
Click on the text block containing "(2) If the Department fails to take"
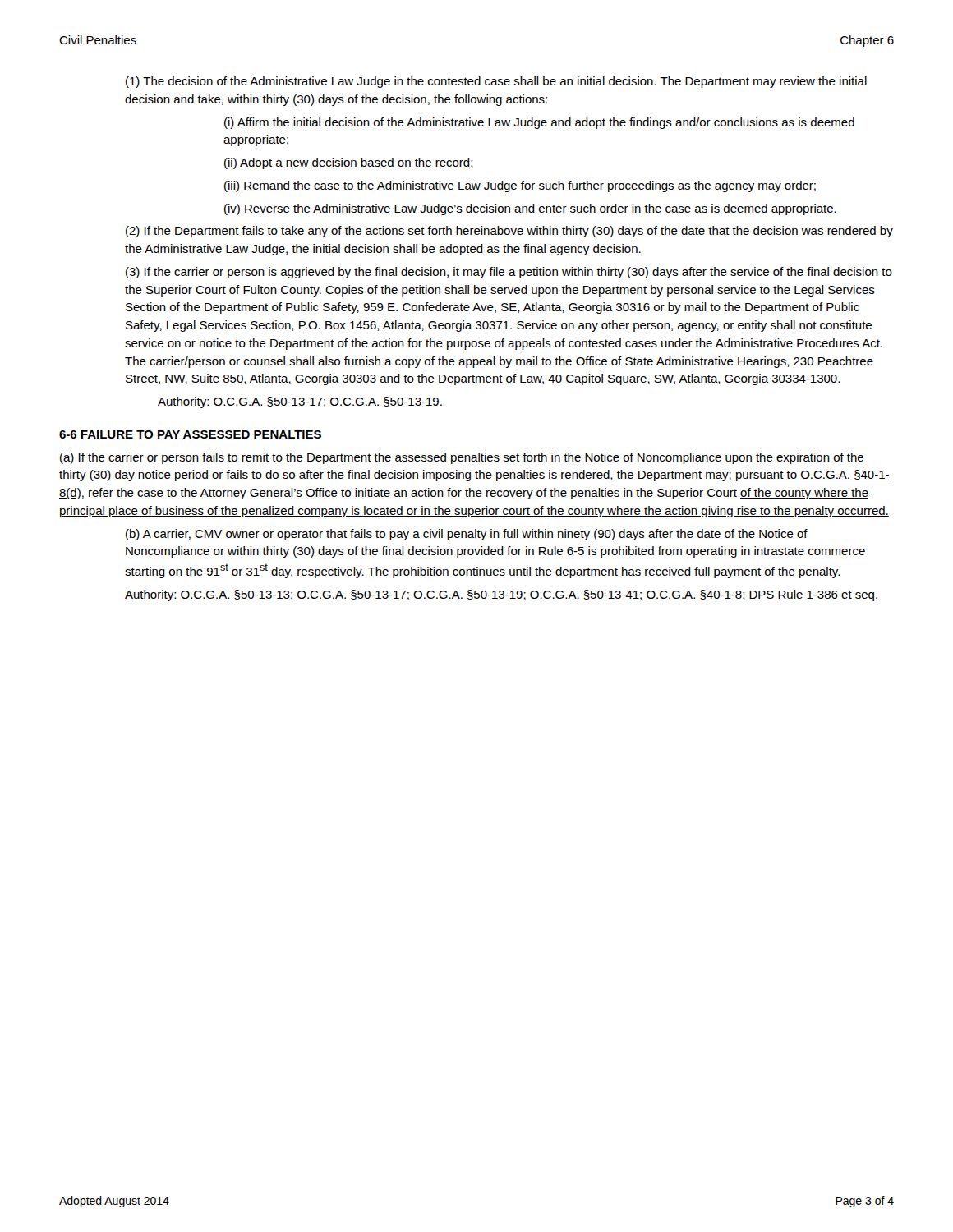509,240
